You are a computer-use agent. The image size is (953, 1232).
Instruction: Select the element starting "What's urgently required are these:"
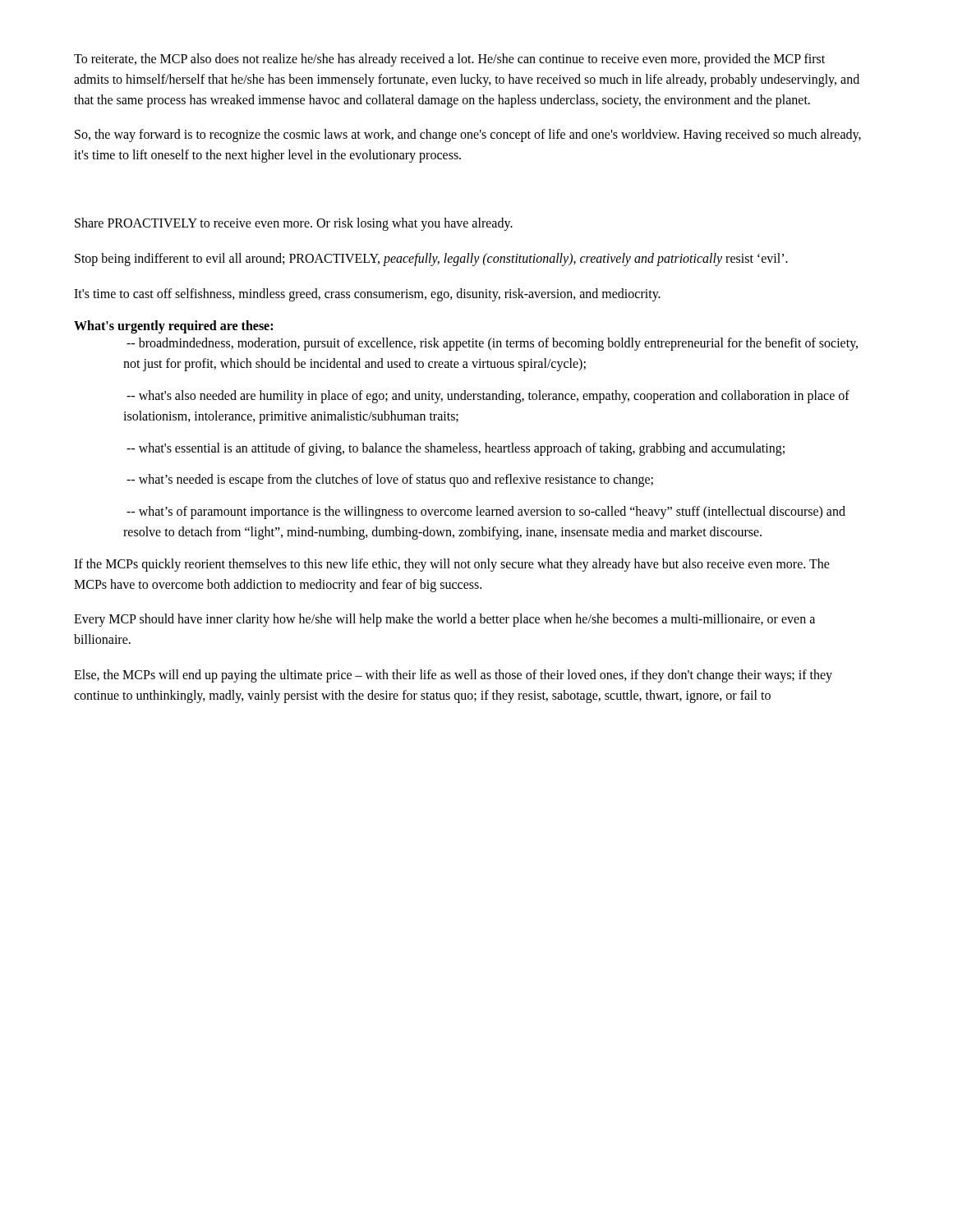174,326
